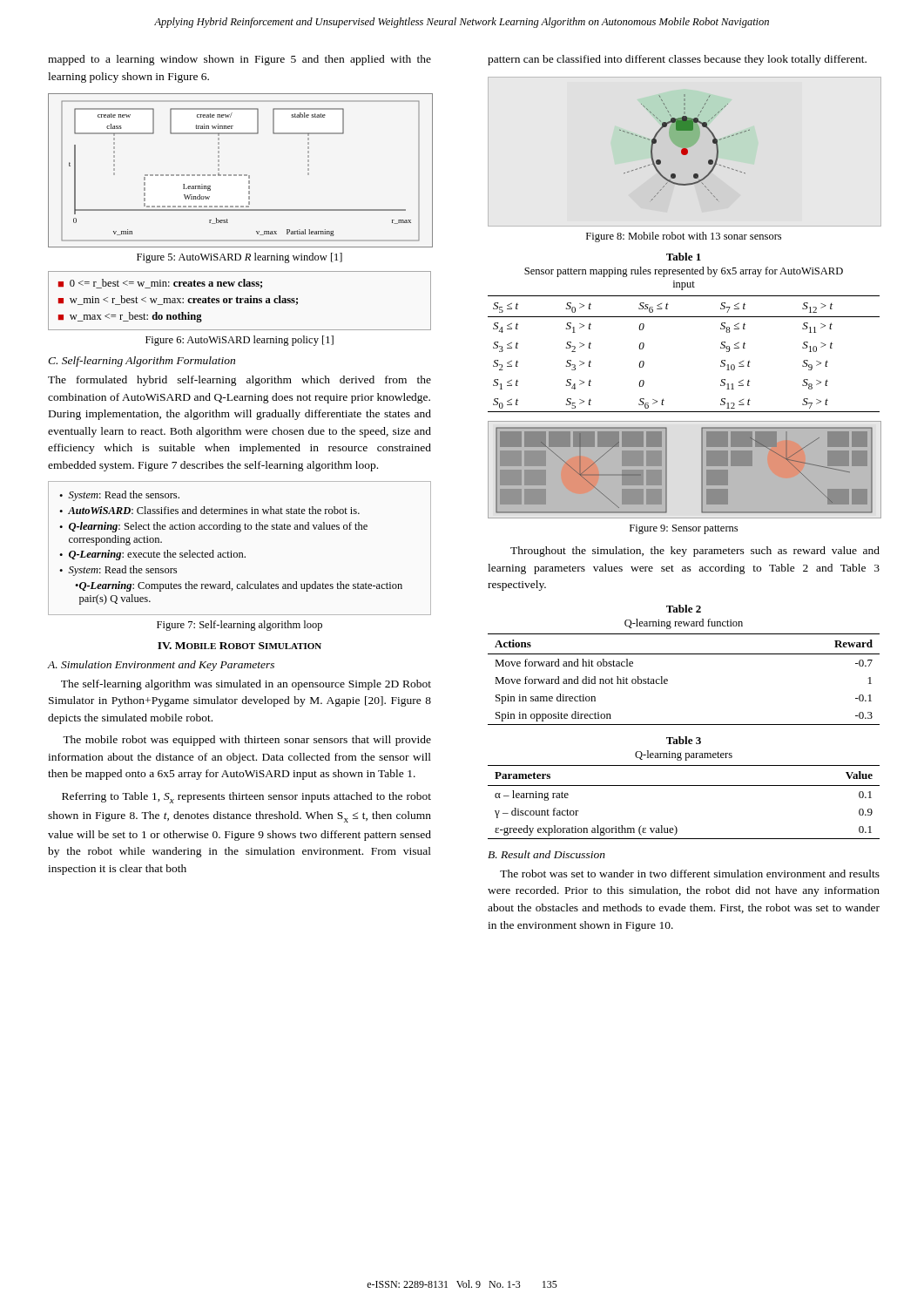Select the caption that reads "Figure 5: AutoWiSARD R learning window [1]"

pyautogui.click(x=240, y=257)
